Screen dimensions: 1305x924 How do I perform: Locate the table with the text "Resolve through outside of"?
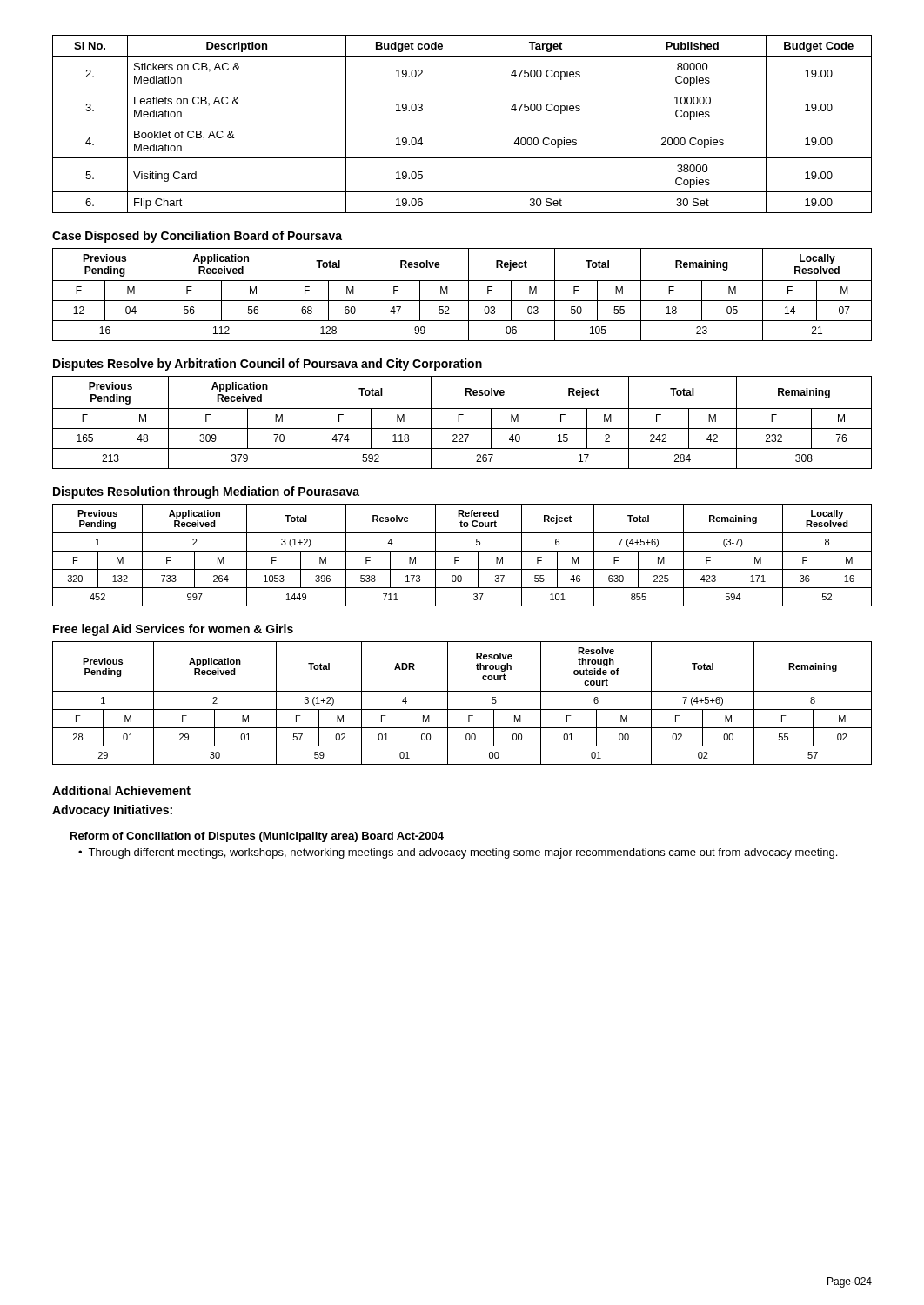462,703
